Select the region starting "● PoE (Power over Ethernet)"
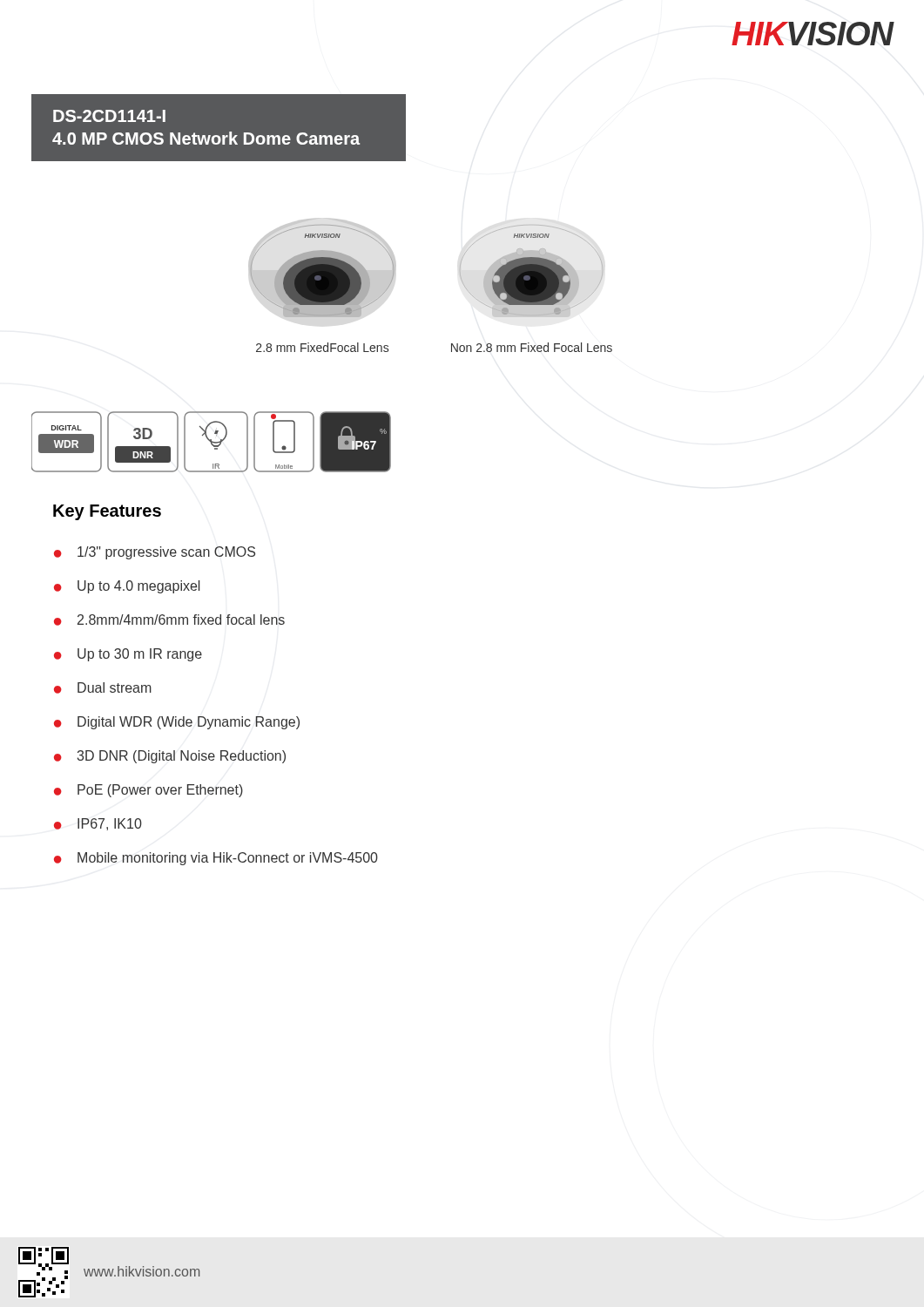Screen dimensions: 1307x924 point(148,792)
